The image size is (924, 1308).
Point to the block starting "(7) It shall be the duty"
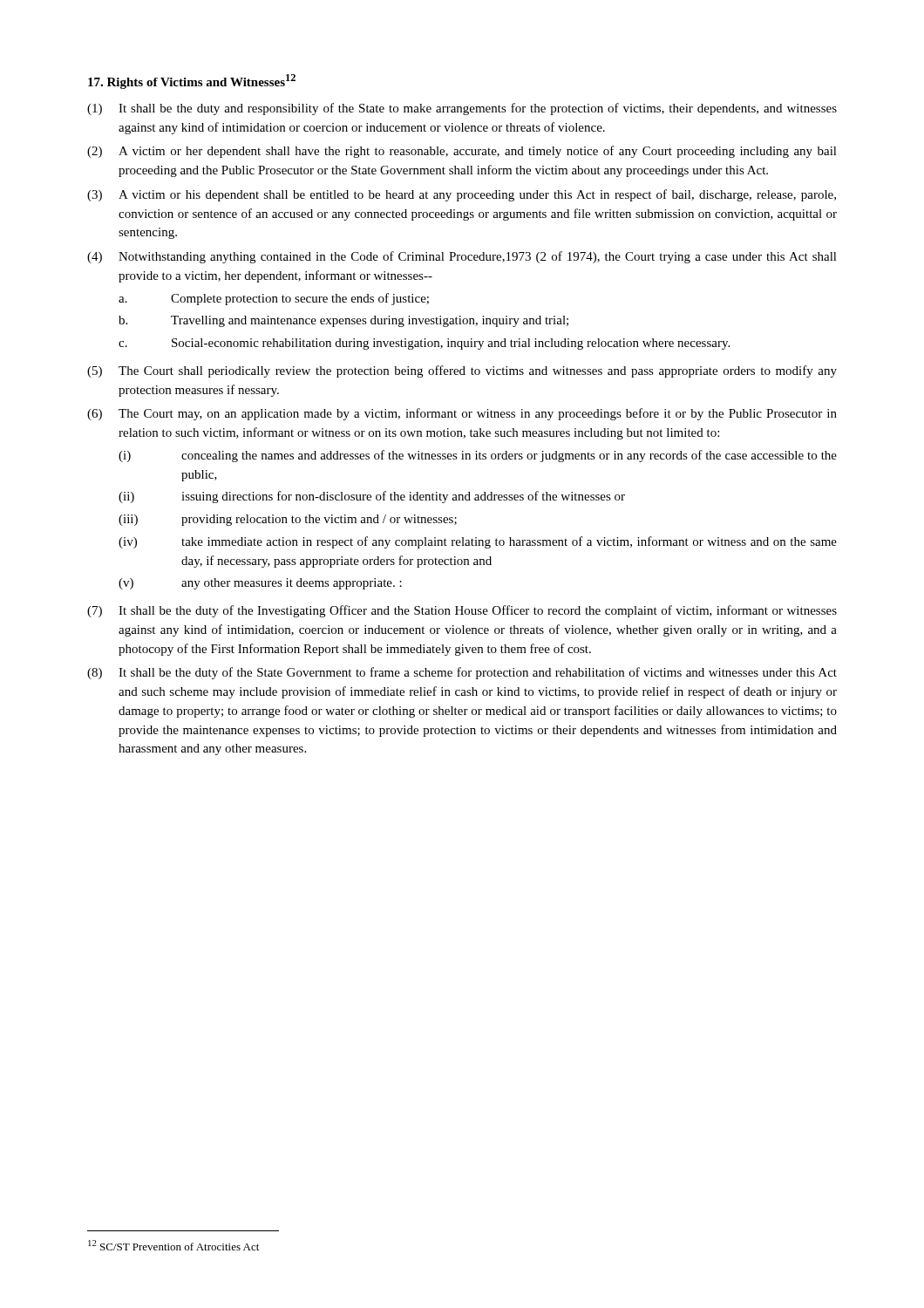[462, 630]
